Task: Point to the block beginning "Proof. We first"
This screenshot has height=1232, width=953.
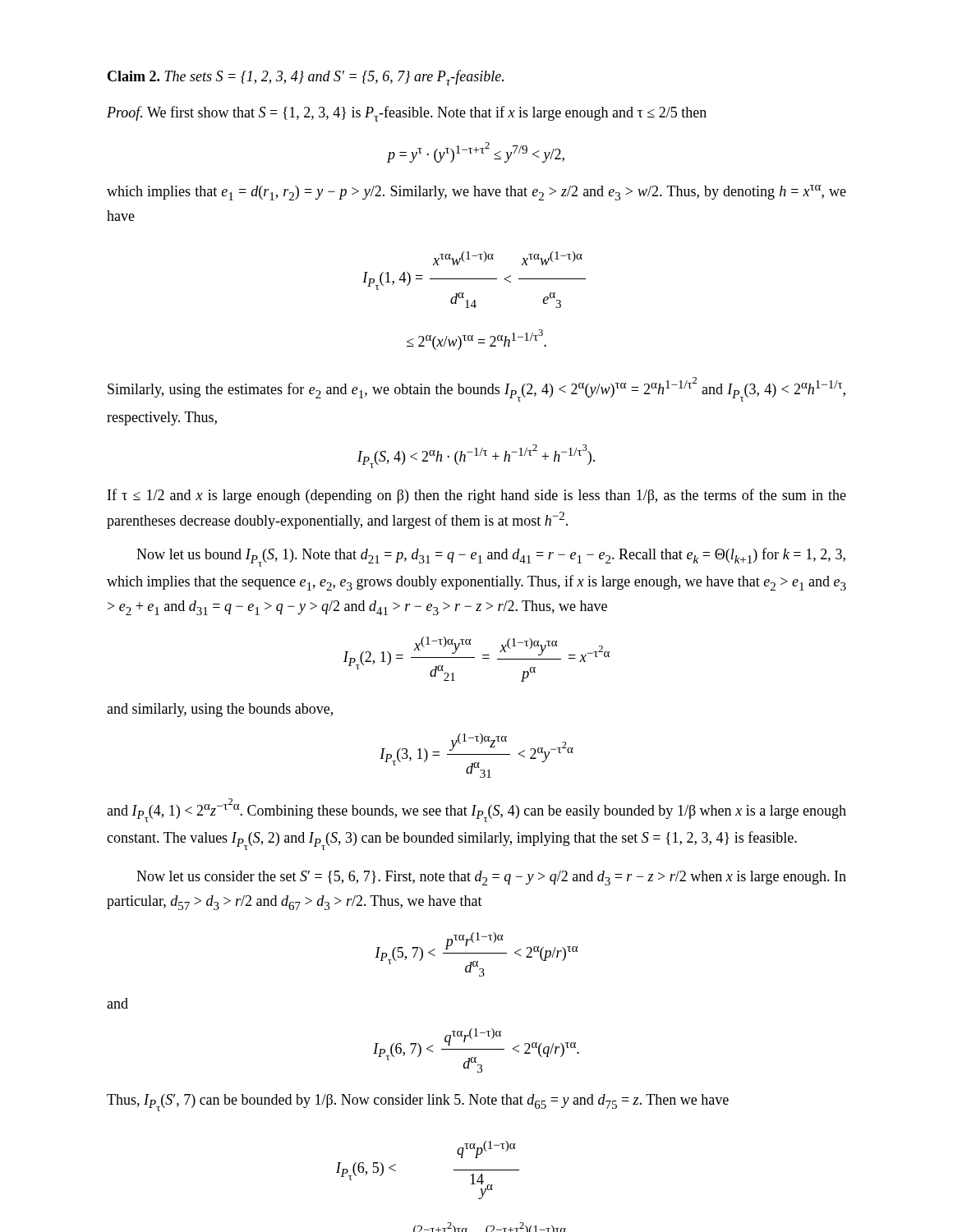Action: [407, 114]
